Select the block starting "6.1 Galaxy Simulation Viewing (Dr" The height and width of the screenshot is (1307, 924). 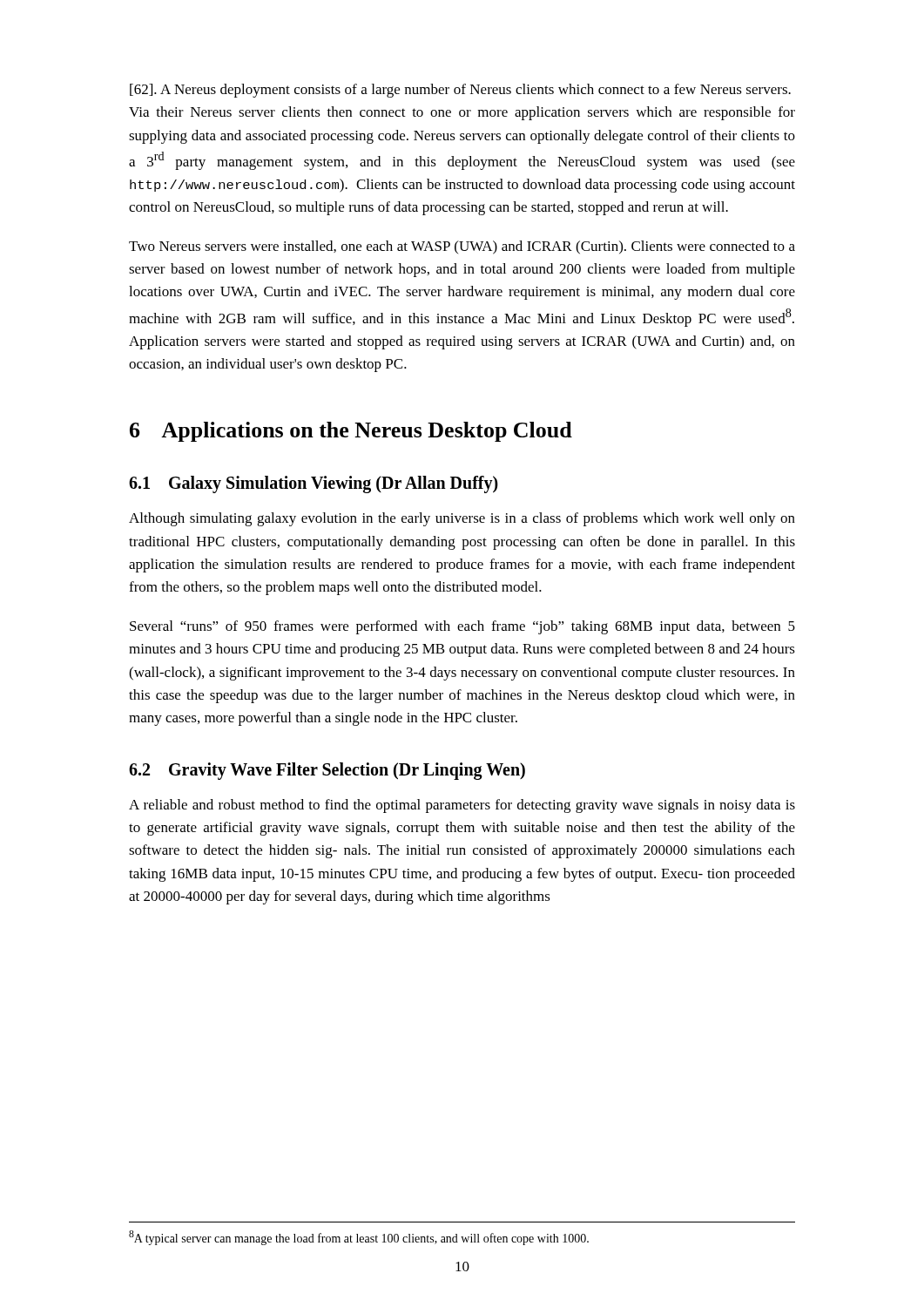pos(314,483)
